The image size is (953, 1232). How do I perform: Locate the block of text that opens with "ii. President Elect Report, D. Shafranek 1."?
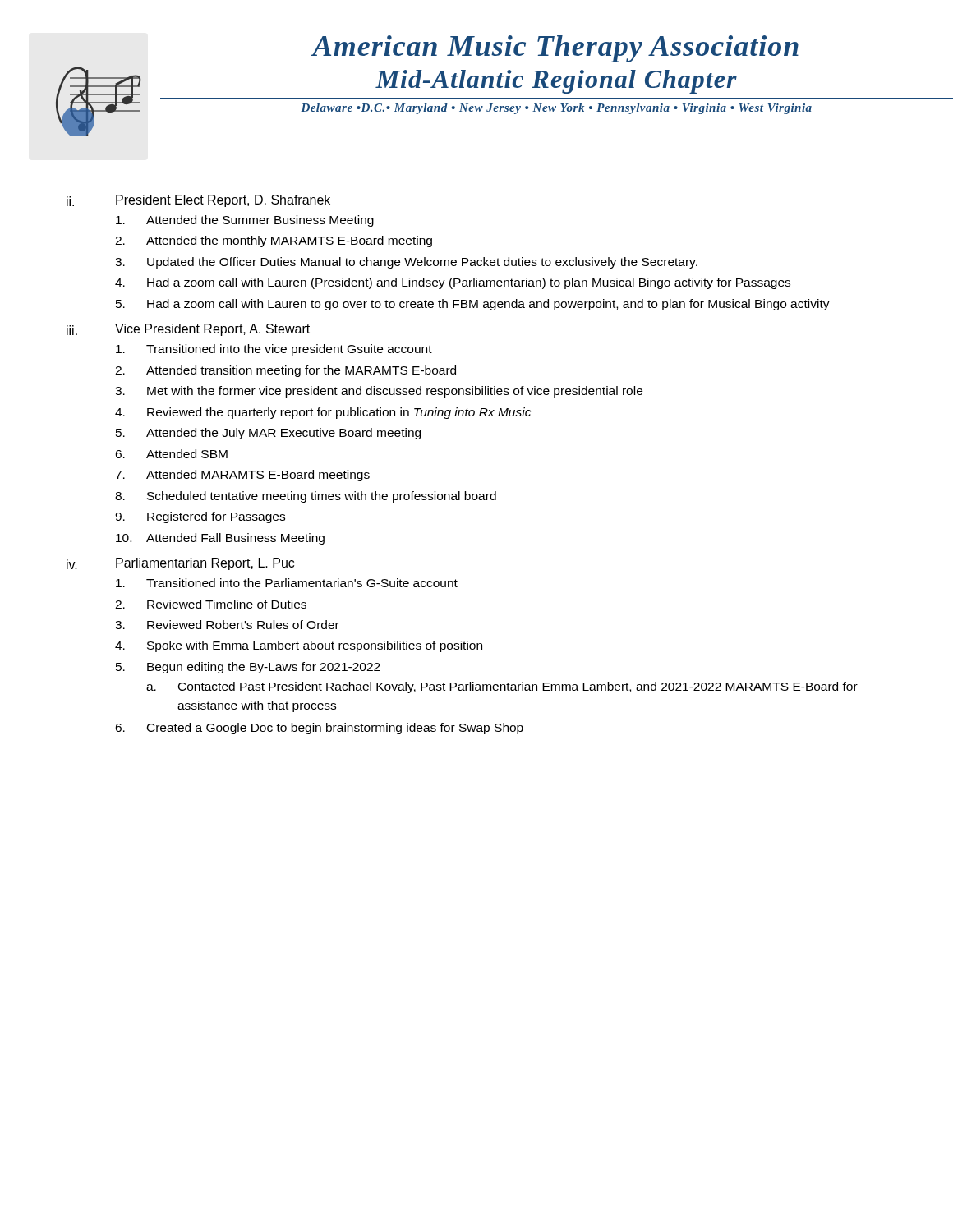pyautogui.click(x=485, y=254)
